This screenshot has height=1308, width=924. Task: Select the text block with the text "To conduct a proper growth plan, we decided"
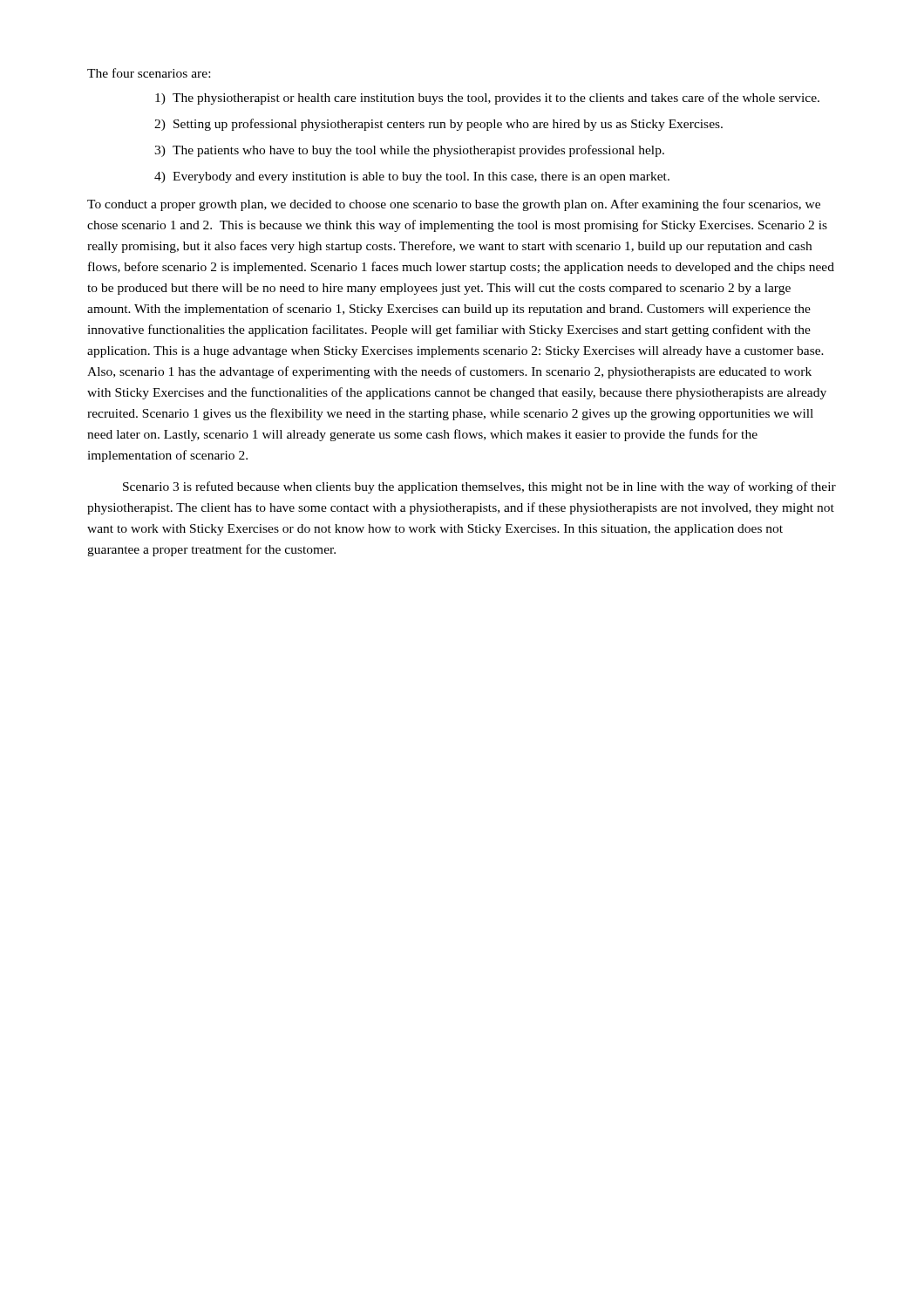point(461,329)
